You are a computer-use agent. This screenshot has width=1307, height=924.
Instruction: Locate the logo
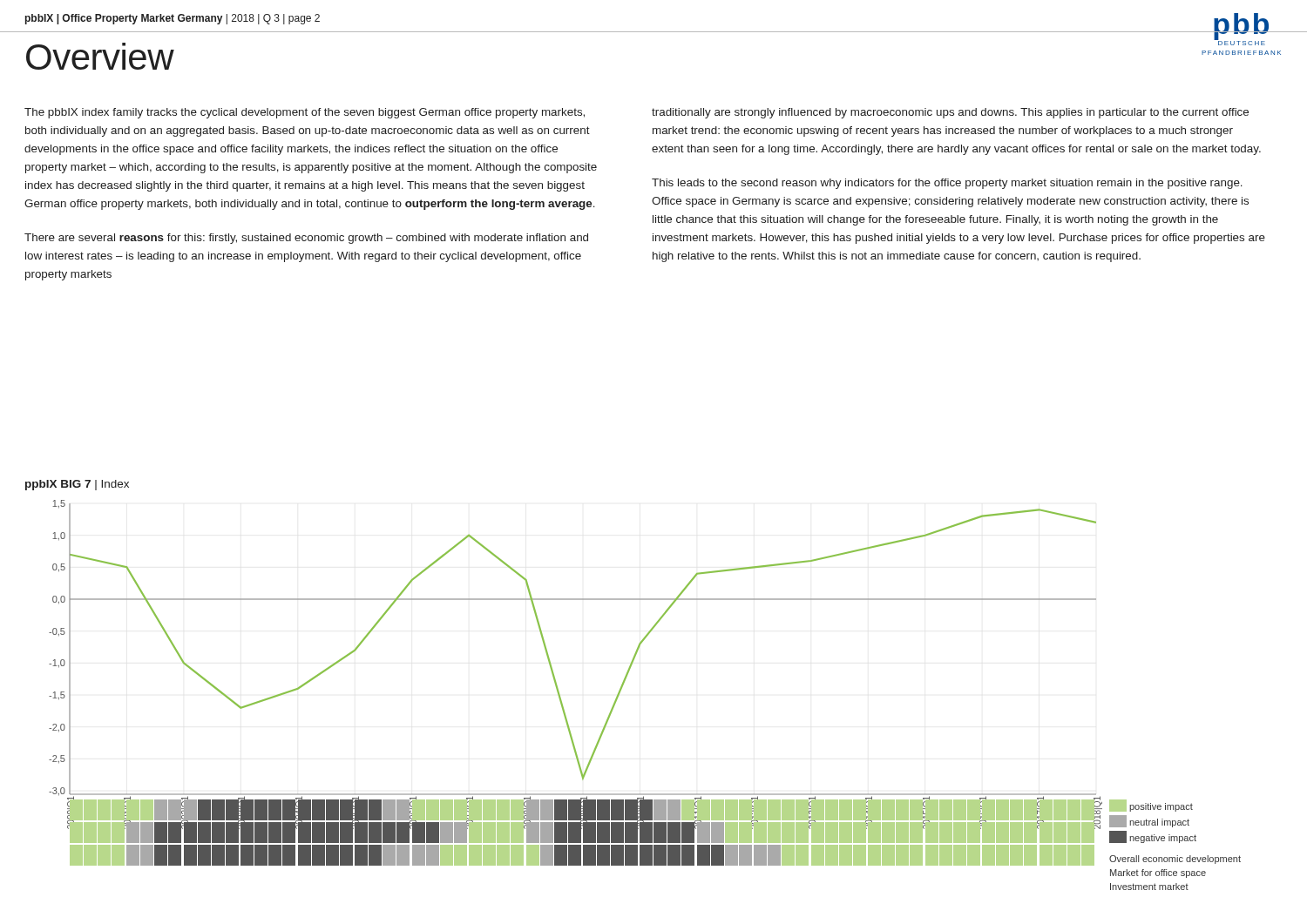pyautogui.click(x=1242, y=33)
